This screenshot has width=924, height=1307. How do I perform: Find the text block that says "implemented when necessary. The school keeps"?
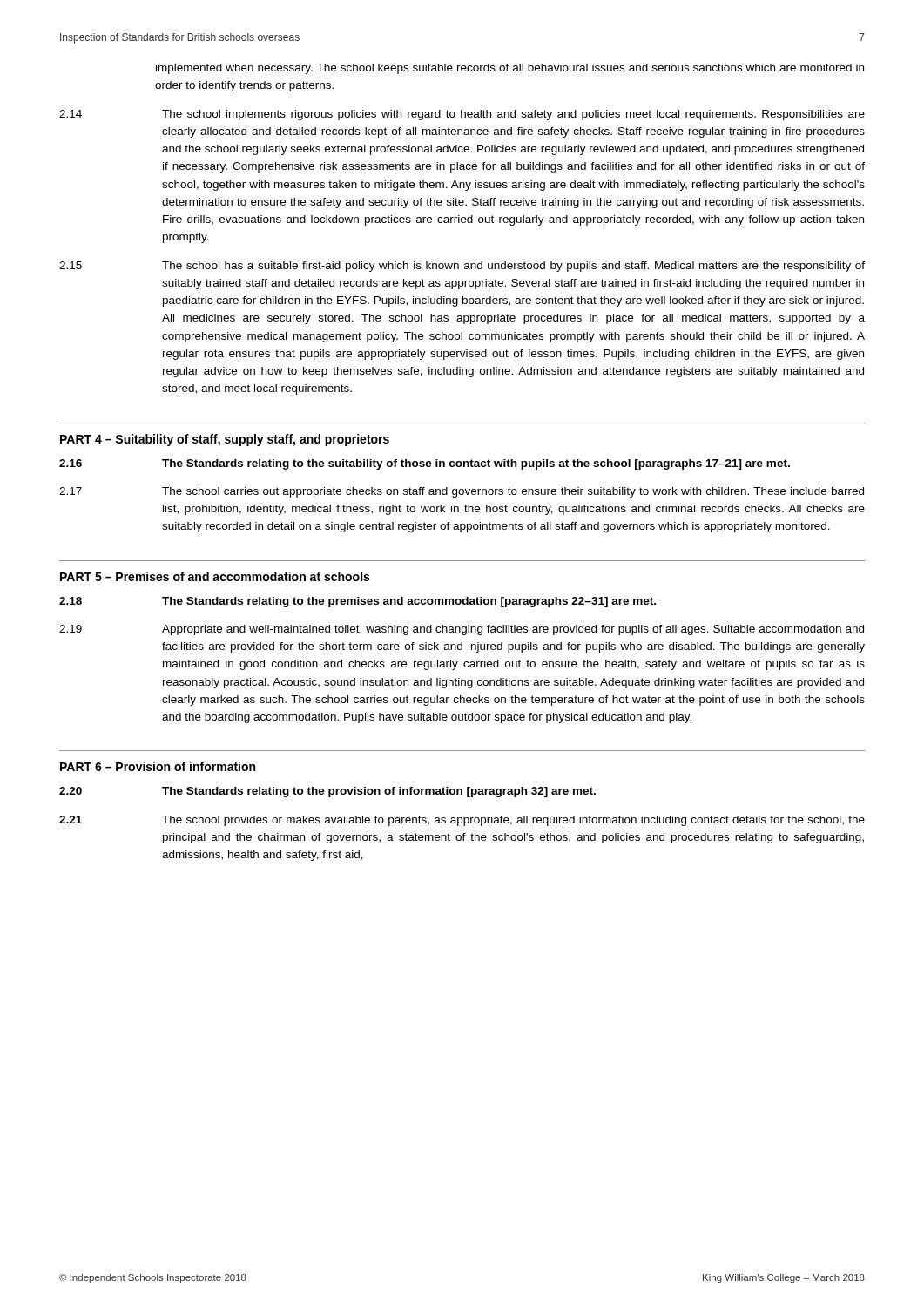pos(510,76)
